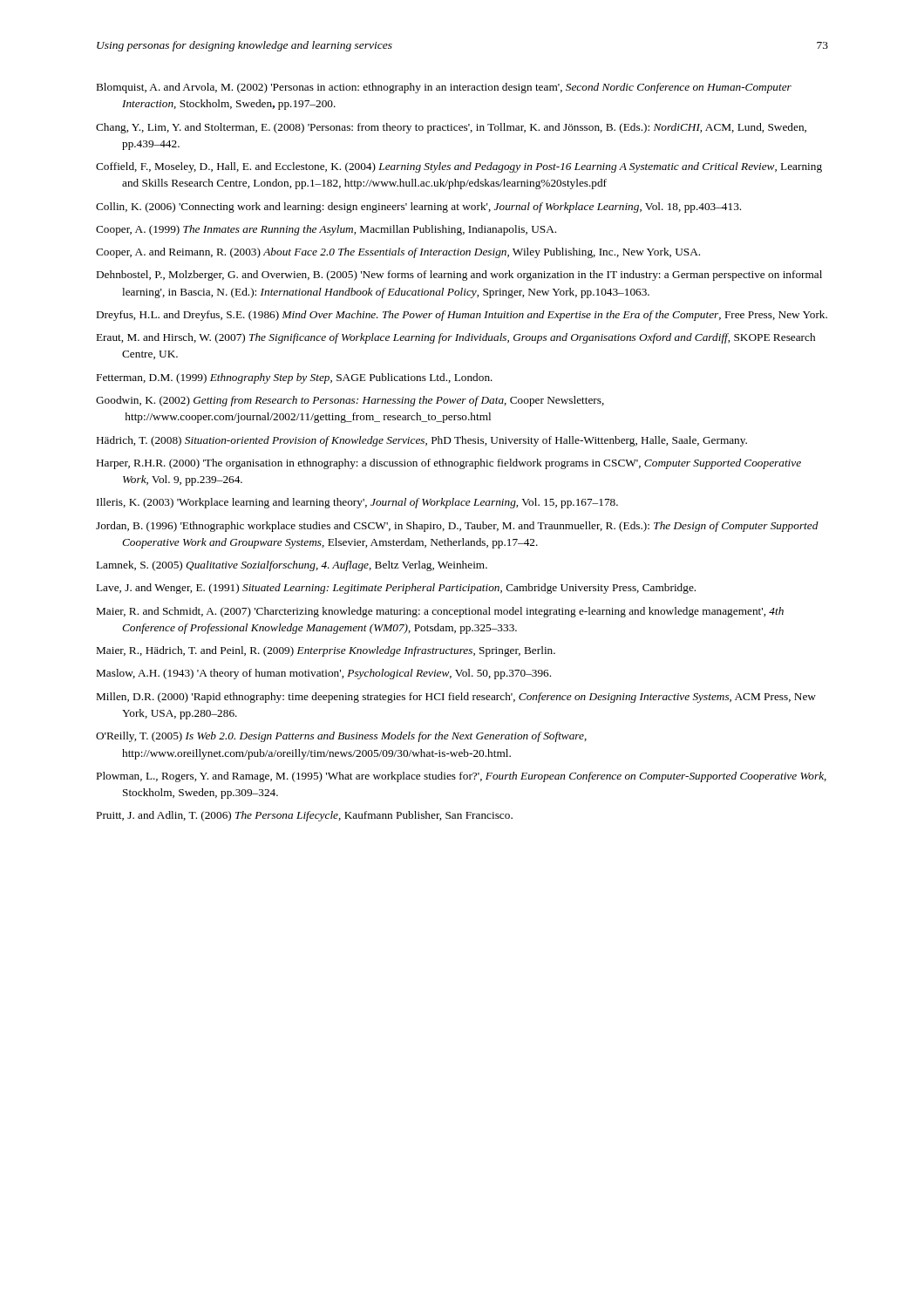Locate the list item that says "Plowman, L., Rogers, Y. and"
This screenshot has width=924, height=1308.
point(461,784)
